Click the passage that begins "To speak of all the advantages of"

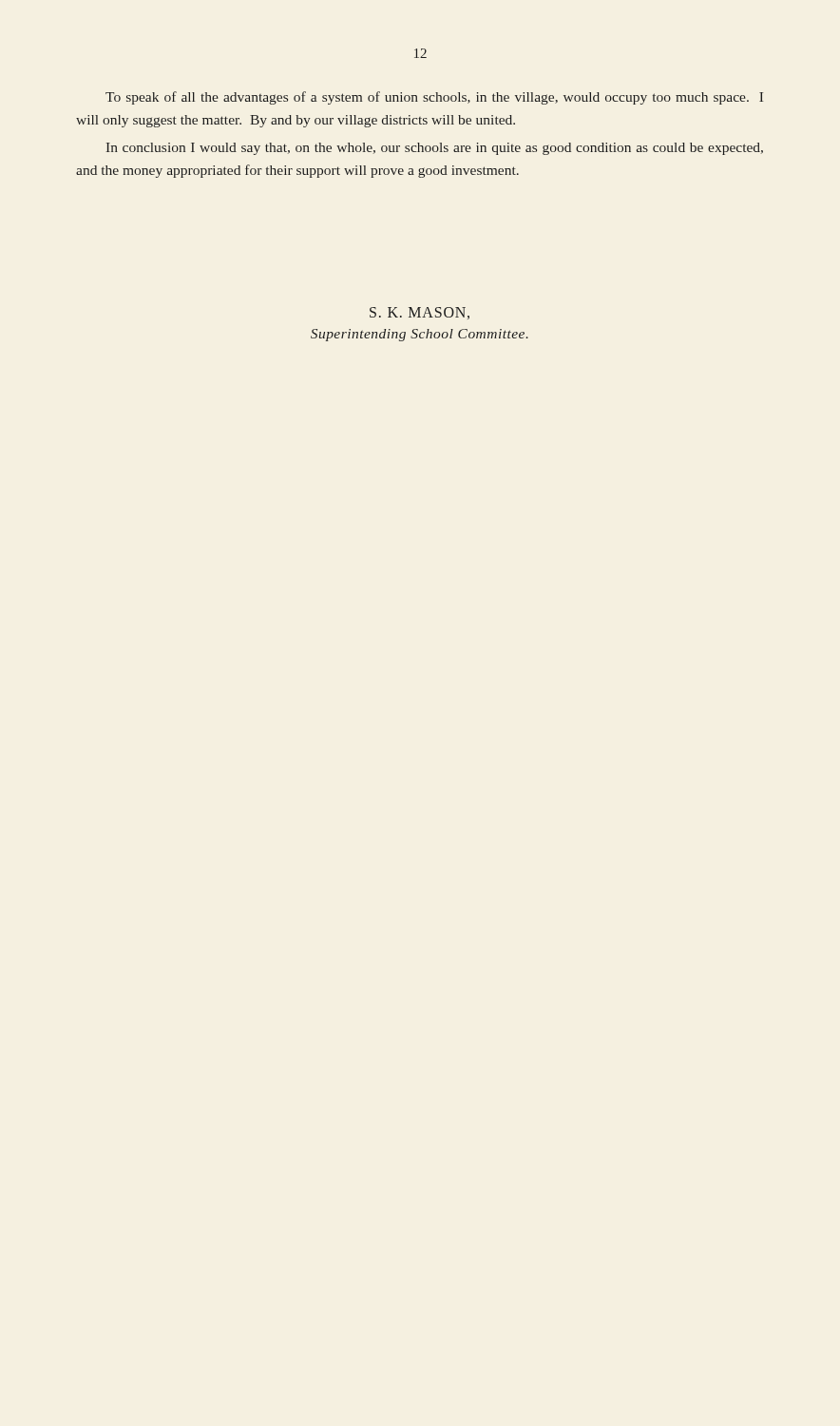[x=420, y=133]
